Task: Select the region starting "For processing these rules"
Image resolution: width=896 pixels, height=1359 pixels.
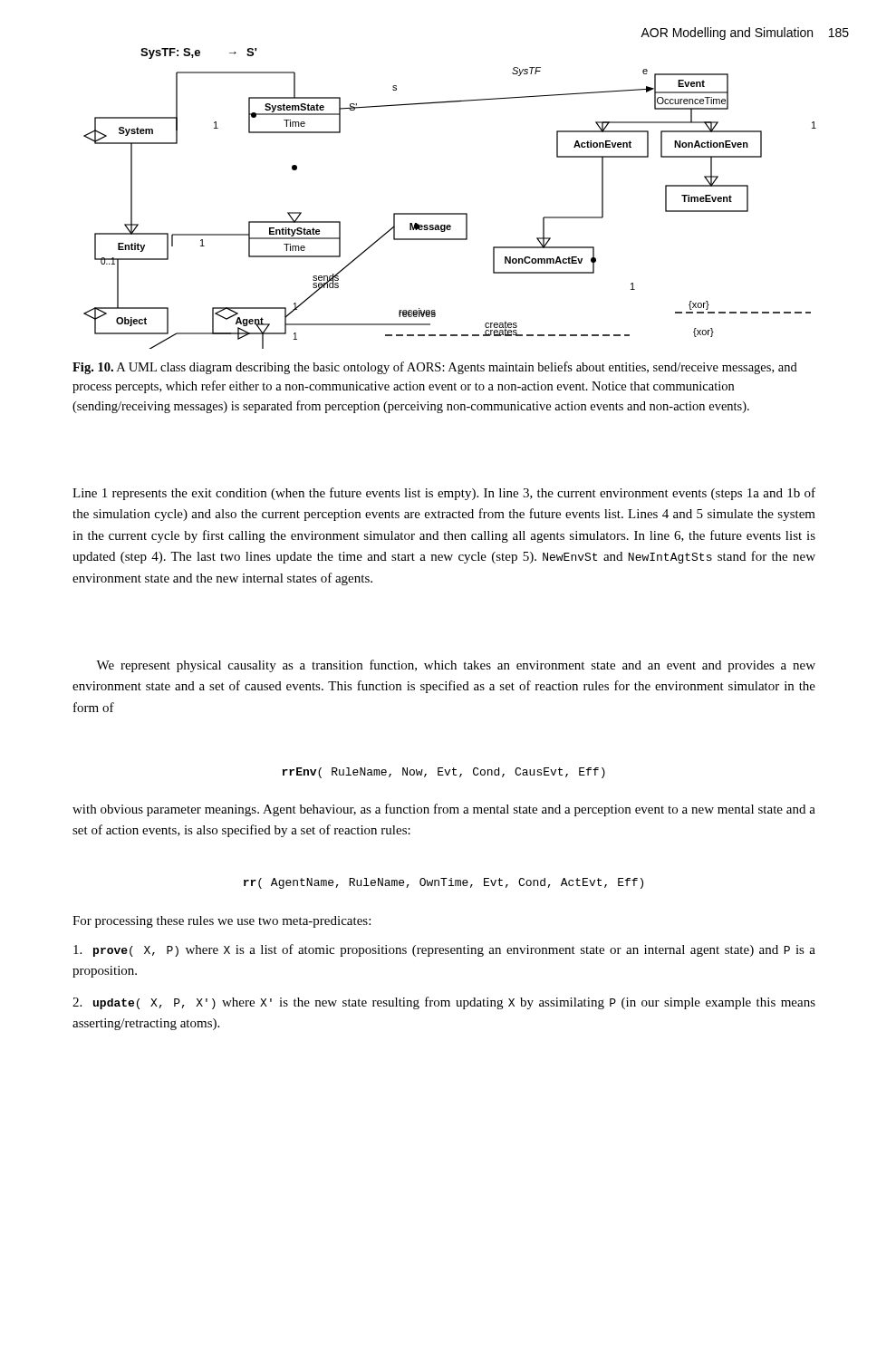Action: click(222, 921)
